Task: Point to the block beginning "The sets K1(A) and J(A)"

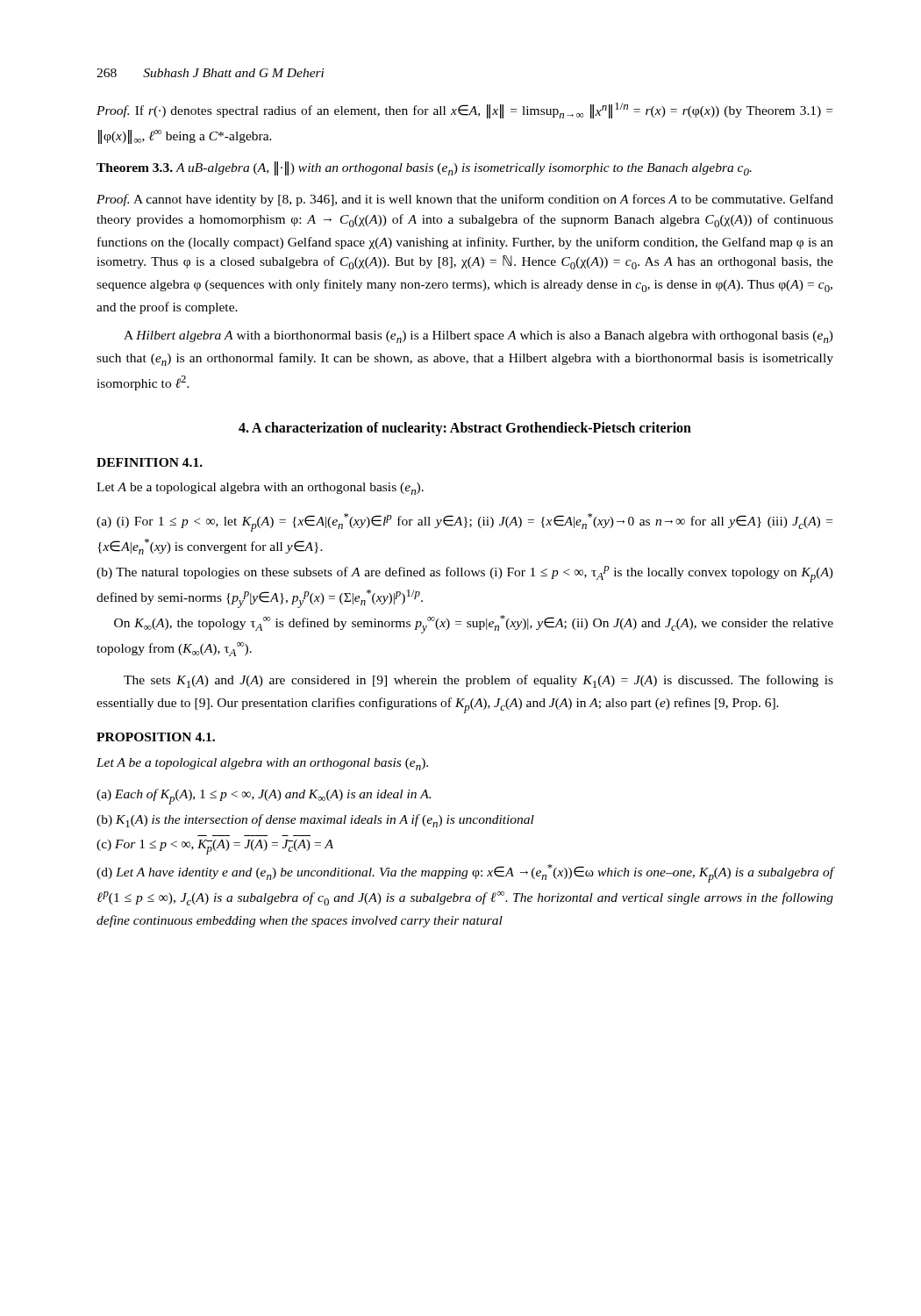Action: [465, 692]
